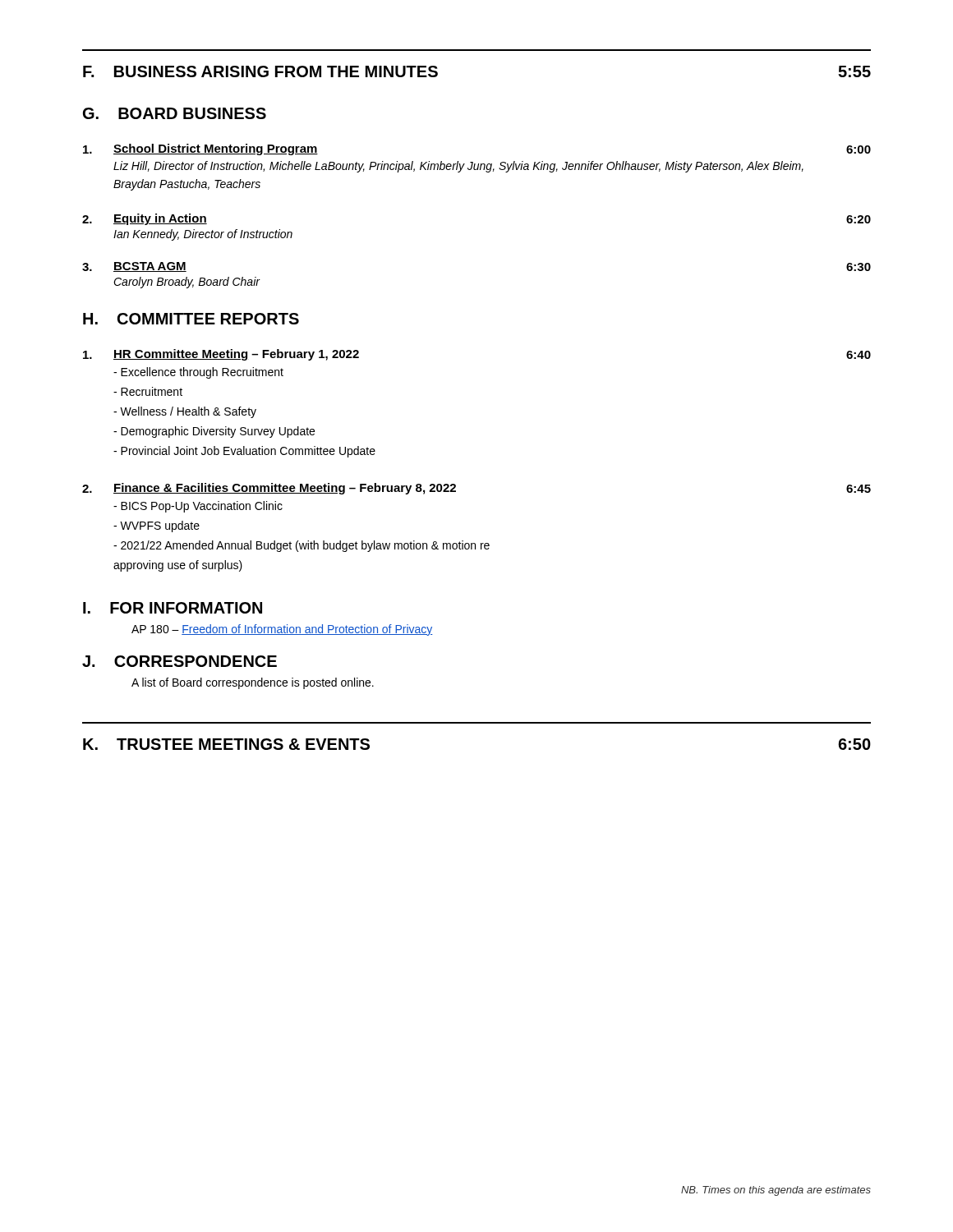Image resolution: width=953 pixels, height=1232 pixels.
Task: Select the element starting "H. COMMITTEE REPORTS"
Action: point(191,319)
